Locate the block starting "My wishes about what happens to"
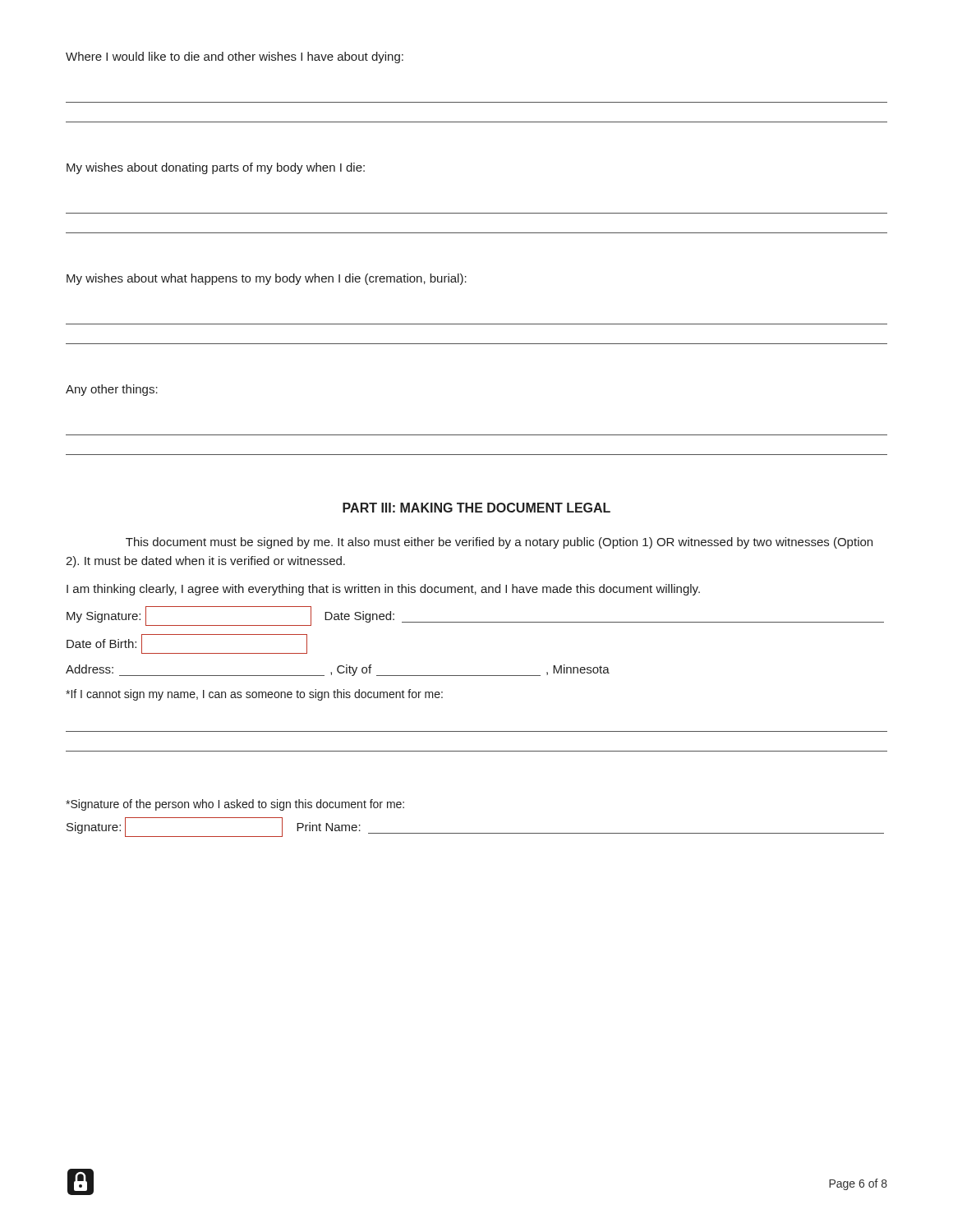This screenshot has width=953, height=1232. pos(266,278)
